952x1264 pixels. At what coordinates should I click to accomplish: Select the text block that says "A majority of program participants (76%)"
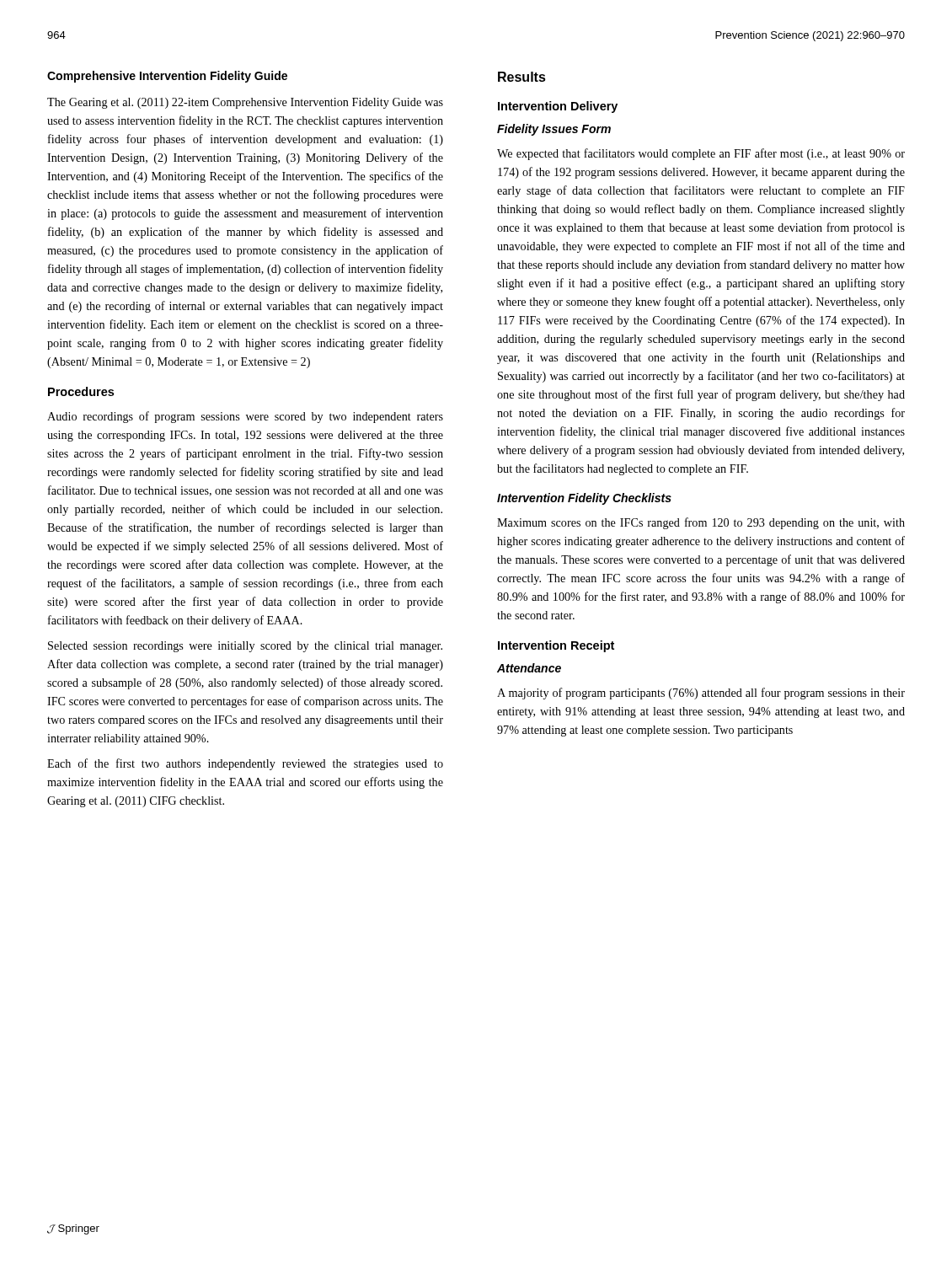pyautogui.click(x=701, y=711)
